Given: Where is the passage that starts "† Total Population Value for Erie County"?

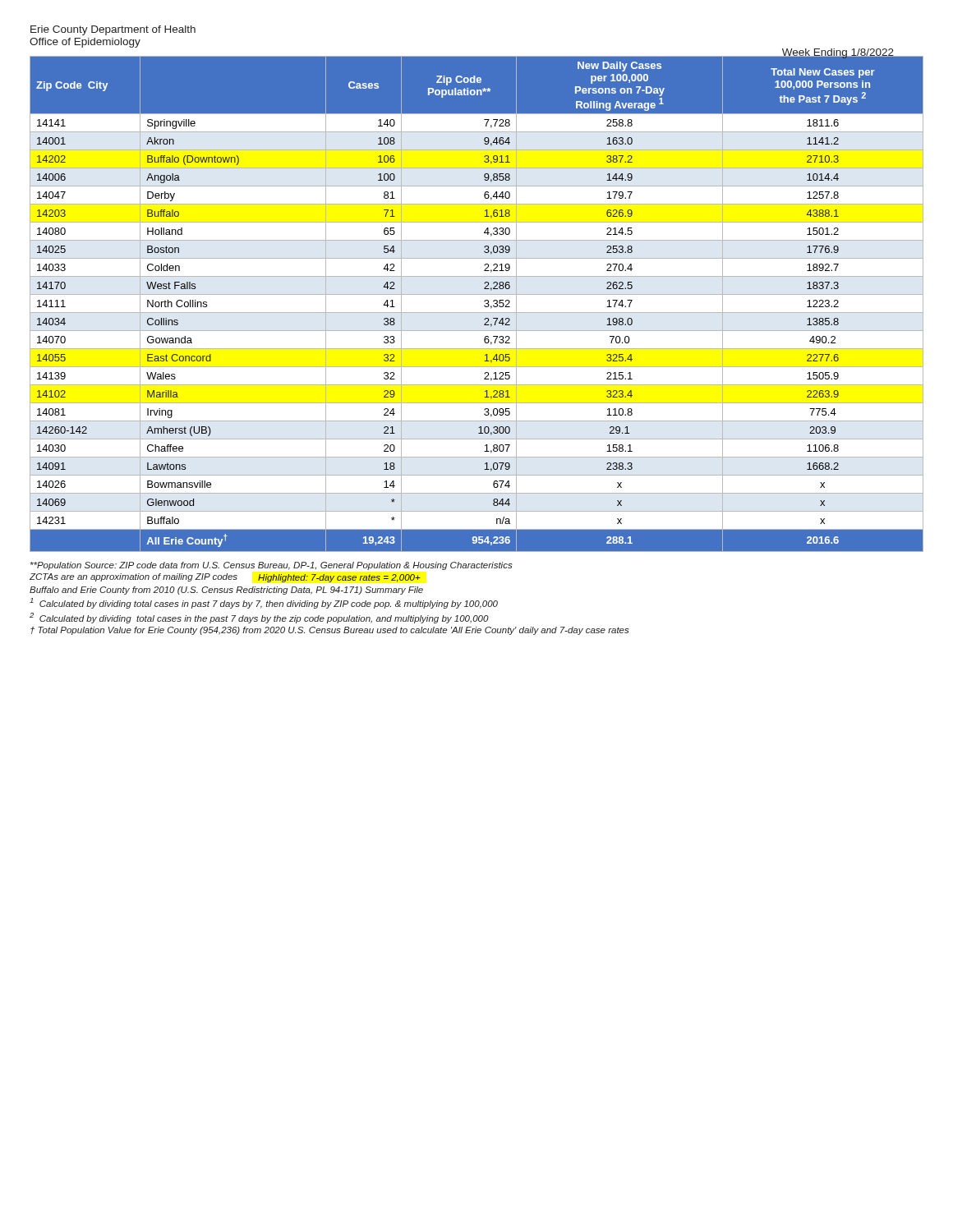Looking at the screenshot, I should (x=329, y=630).
